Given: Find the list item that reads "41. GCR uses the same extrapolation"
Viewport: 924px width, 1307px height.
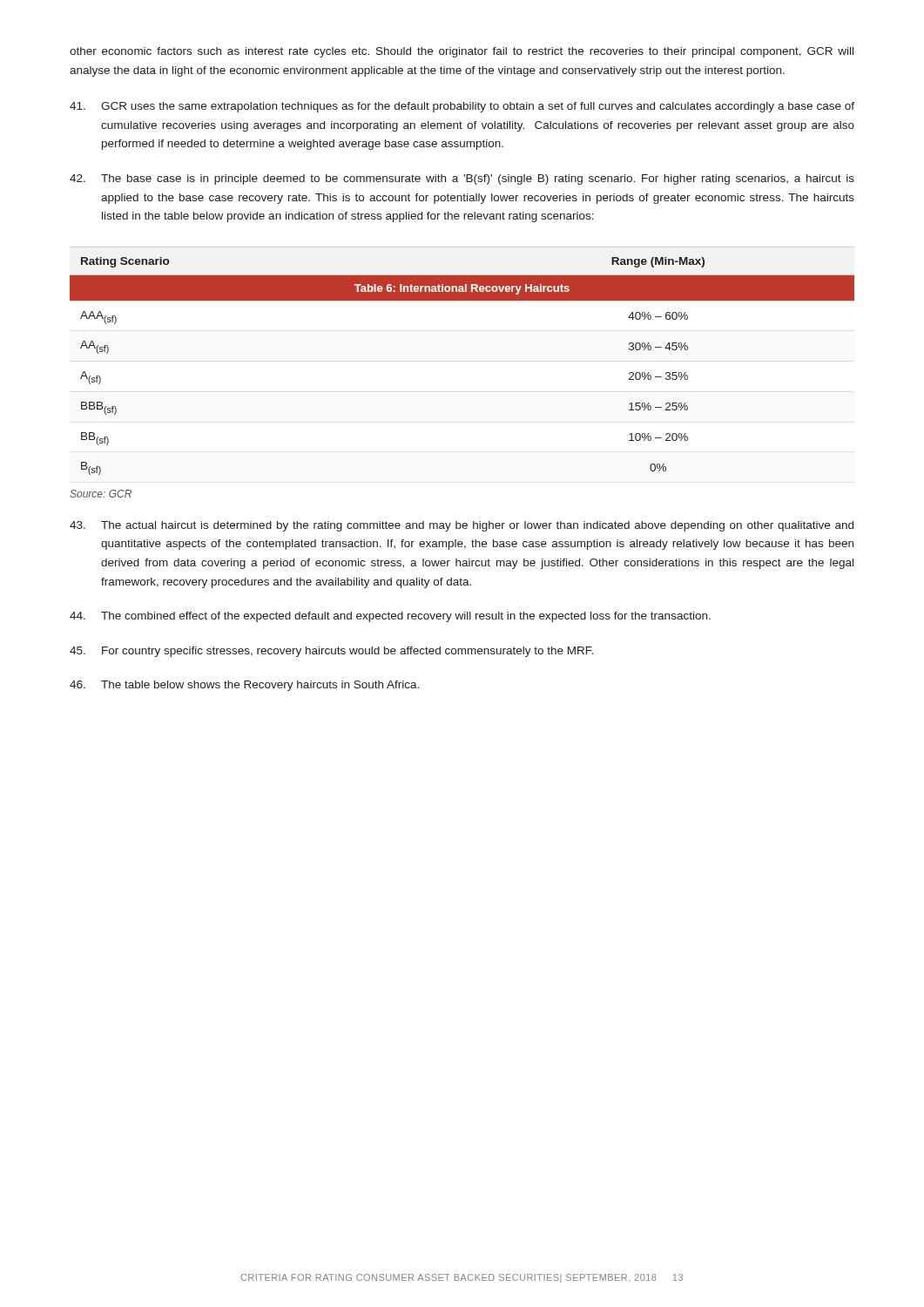Looking at the screenshot, I should (462, 125).
